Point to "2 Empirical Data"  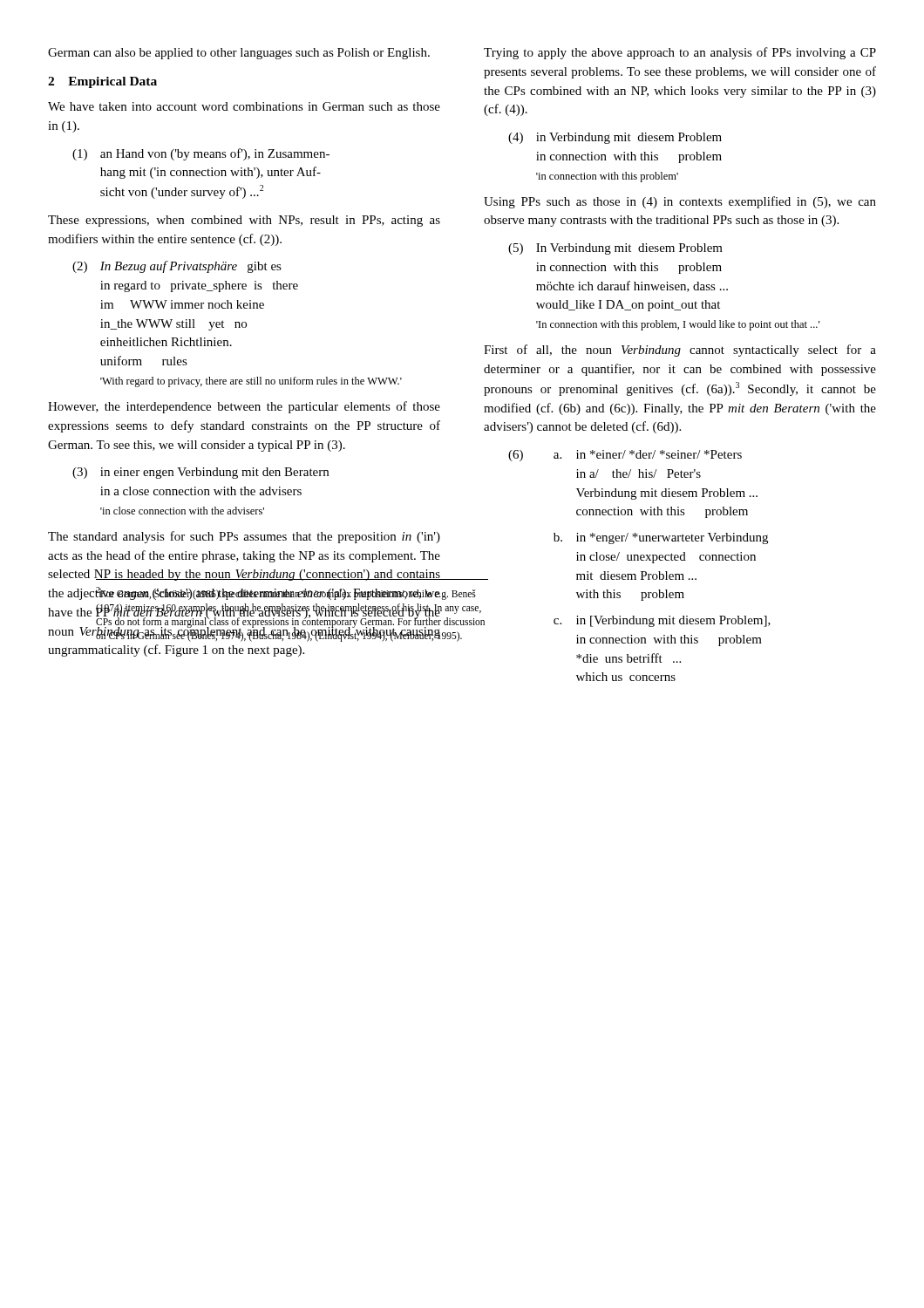click(x=103, y=80)
